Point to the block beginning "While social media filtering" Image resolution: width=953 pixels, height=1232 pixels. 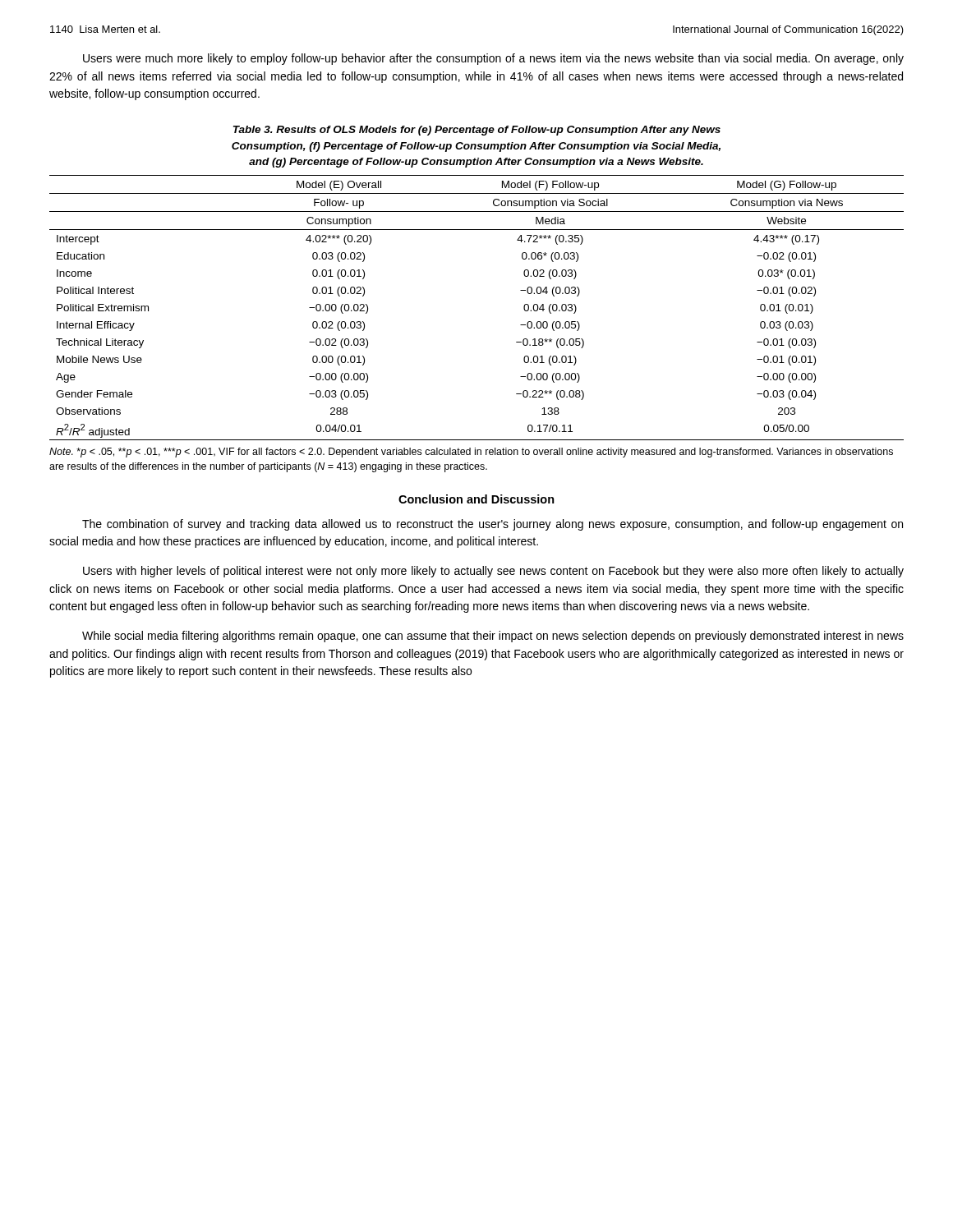coord(476,653)
